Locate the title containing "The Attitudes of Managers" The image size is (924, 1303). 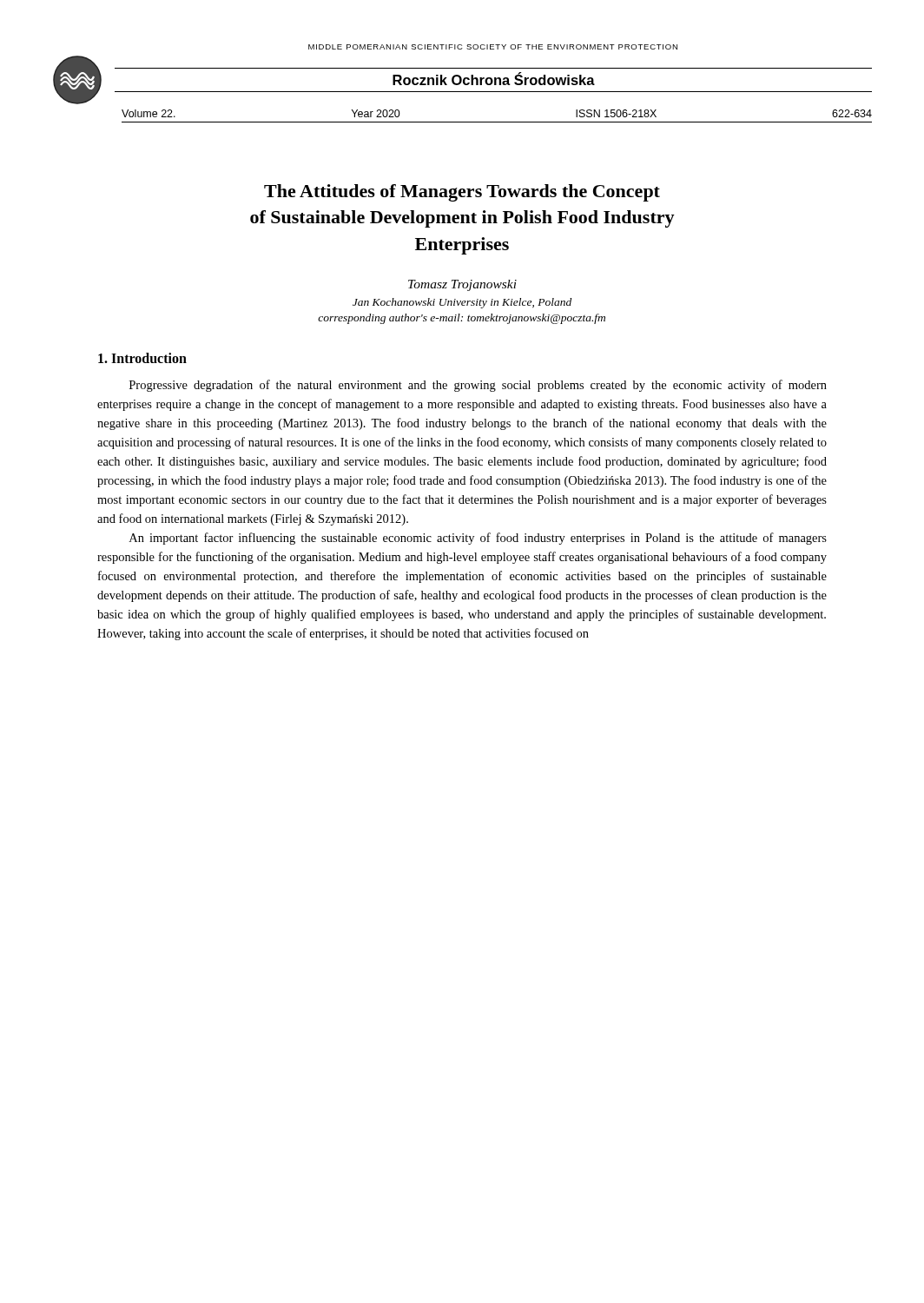tap(462, 217)
